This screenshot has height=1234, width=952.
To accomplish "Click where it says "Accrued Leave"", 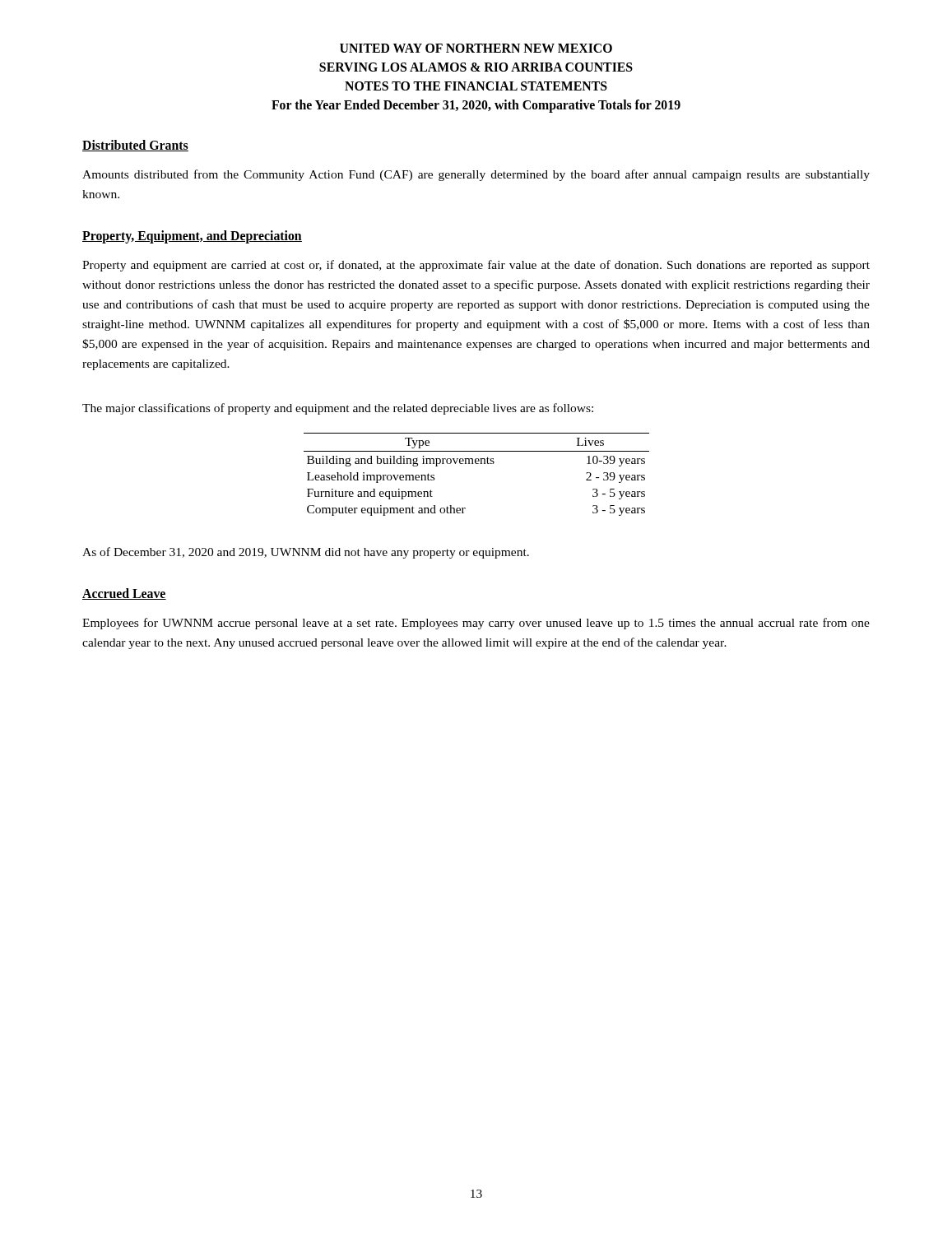I will tap(124, 593).
